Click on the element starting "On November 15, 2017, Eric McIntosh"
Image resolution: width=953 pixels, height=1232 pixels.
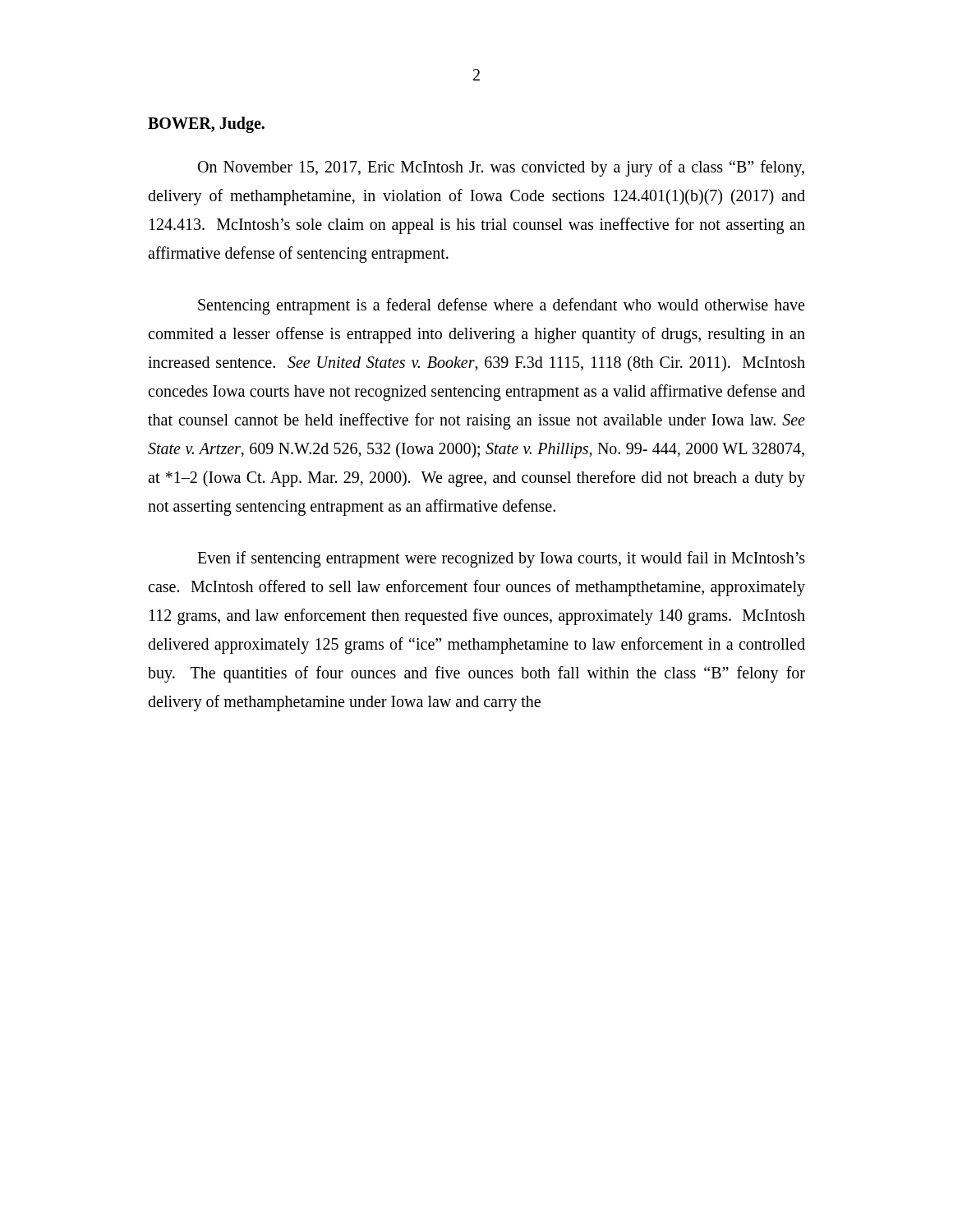(476, 210)
